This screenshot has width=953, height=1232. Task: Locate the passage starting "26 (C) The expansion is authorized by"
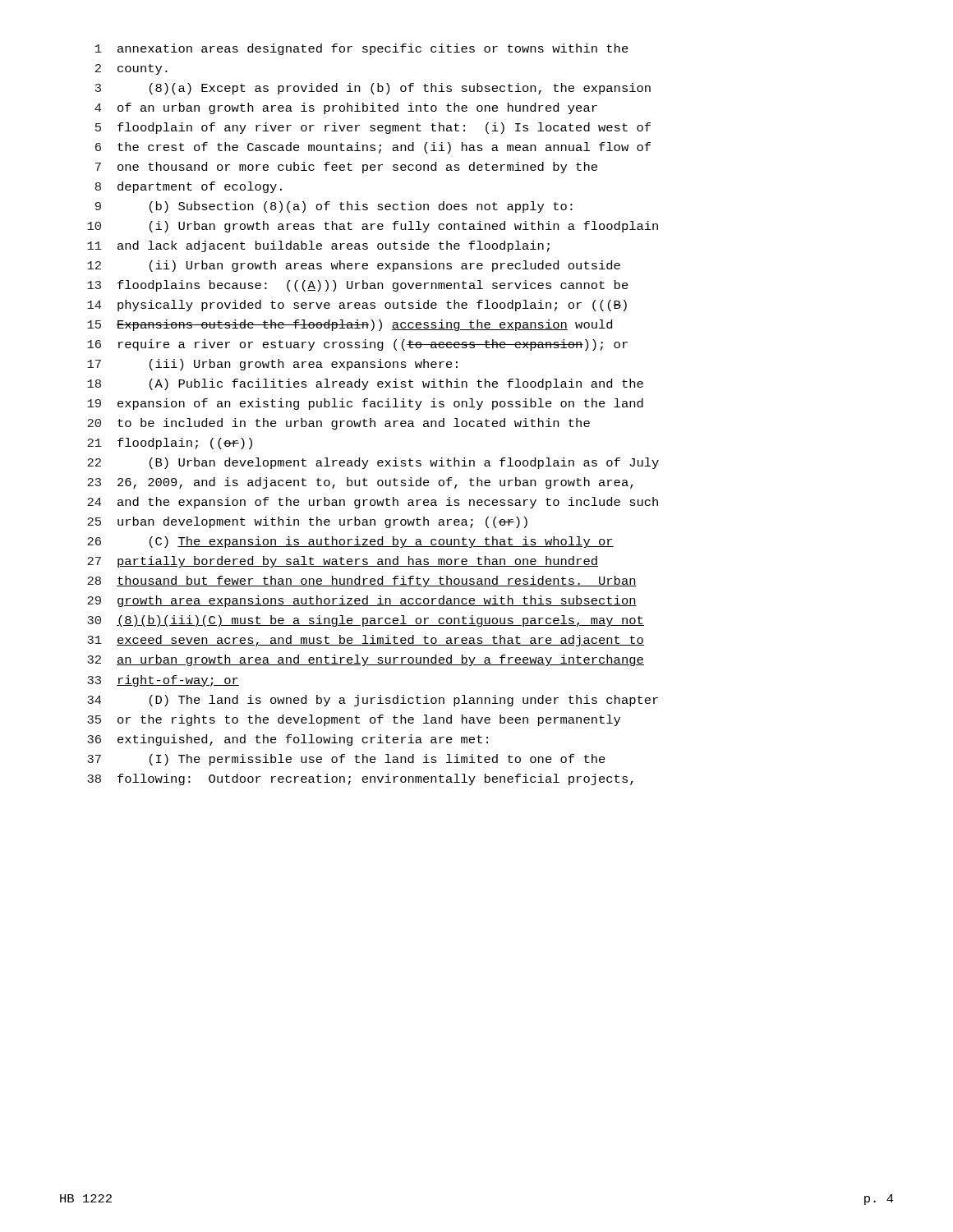(x=476, y=542)
